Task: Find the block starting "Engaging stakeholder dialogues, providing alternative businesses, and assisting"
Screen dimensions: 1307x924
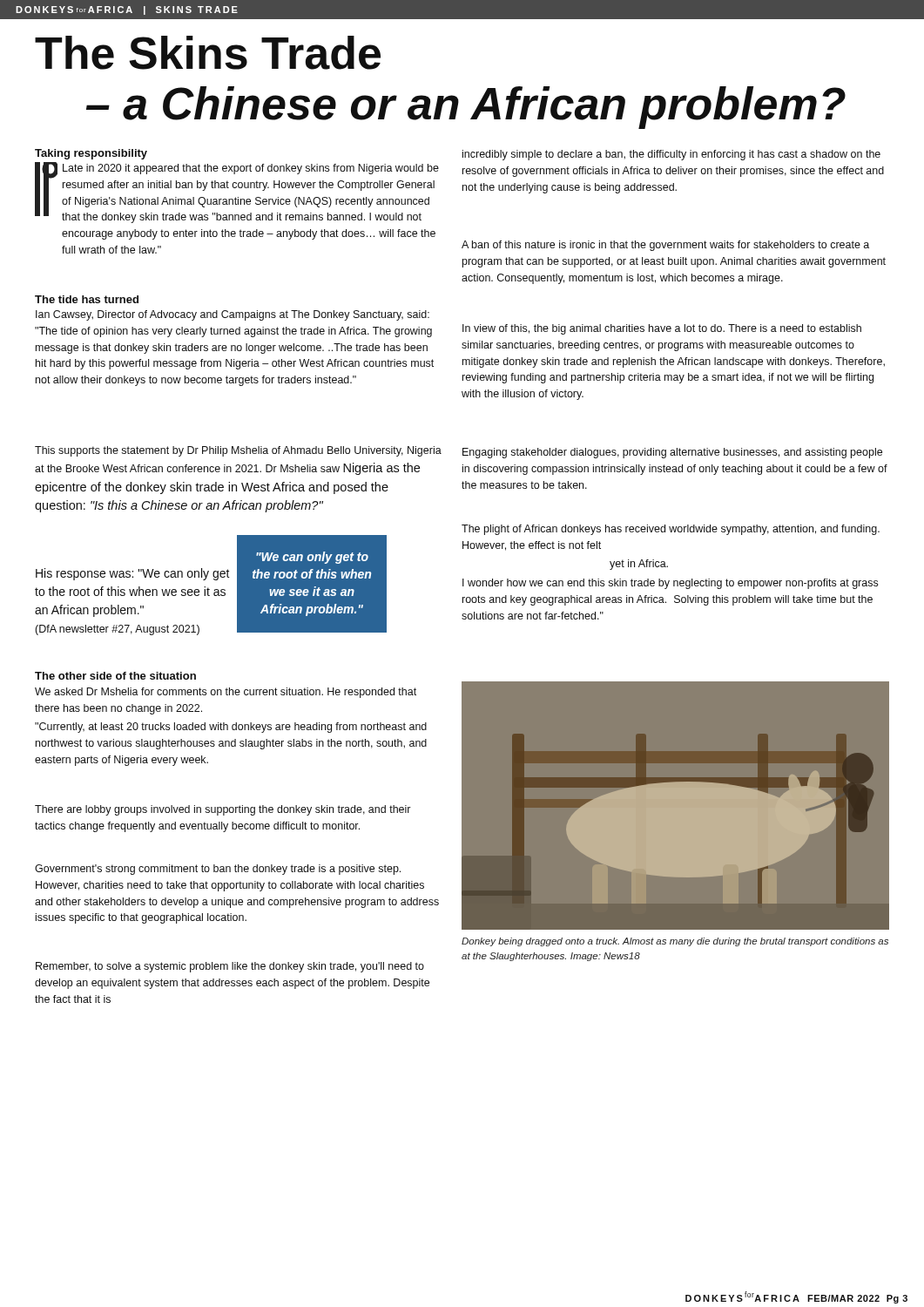Action: [674, 469]
